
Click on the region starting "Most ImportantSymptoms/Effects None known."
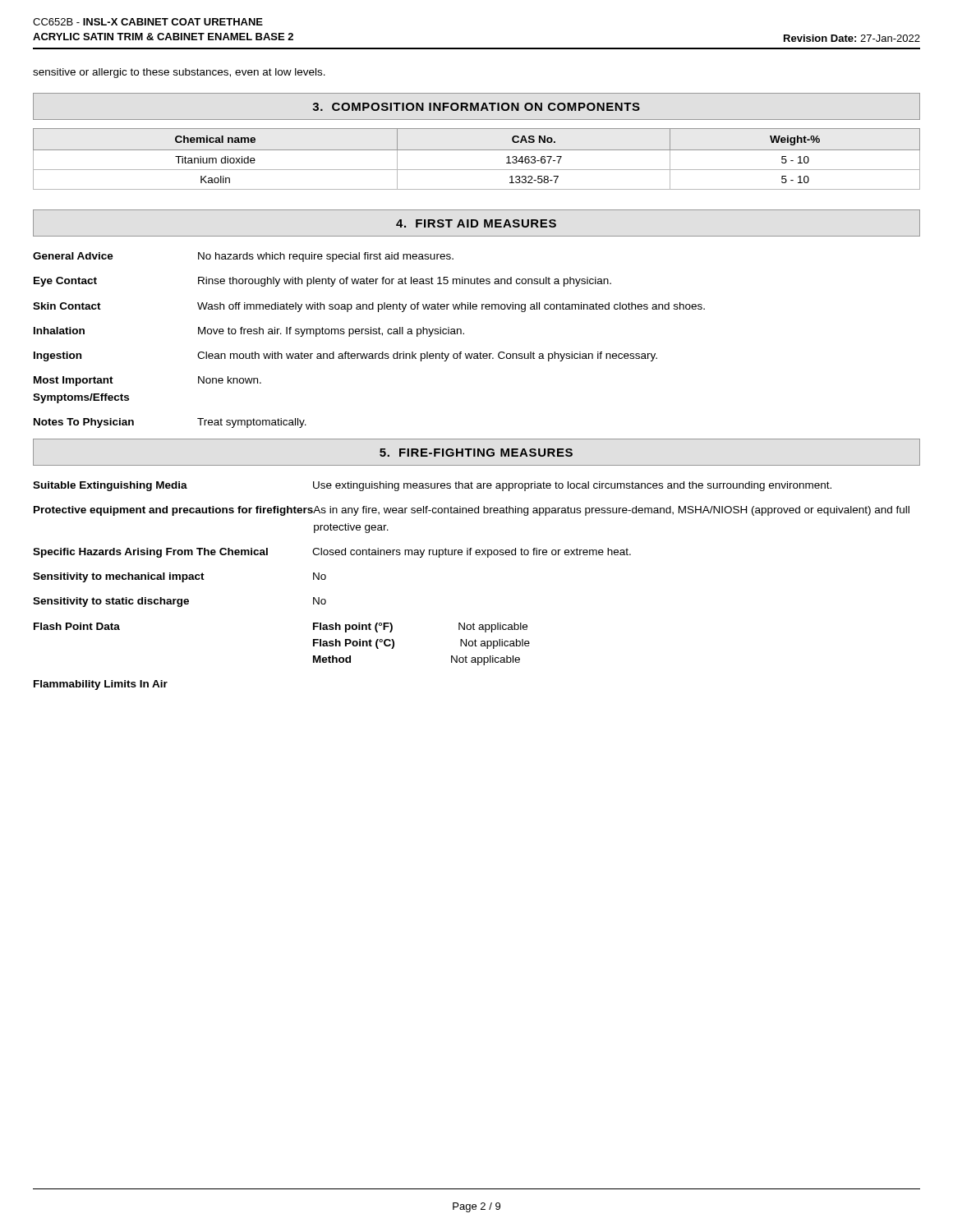(69, 381)
